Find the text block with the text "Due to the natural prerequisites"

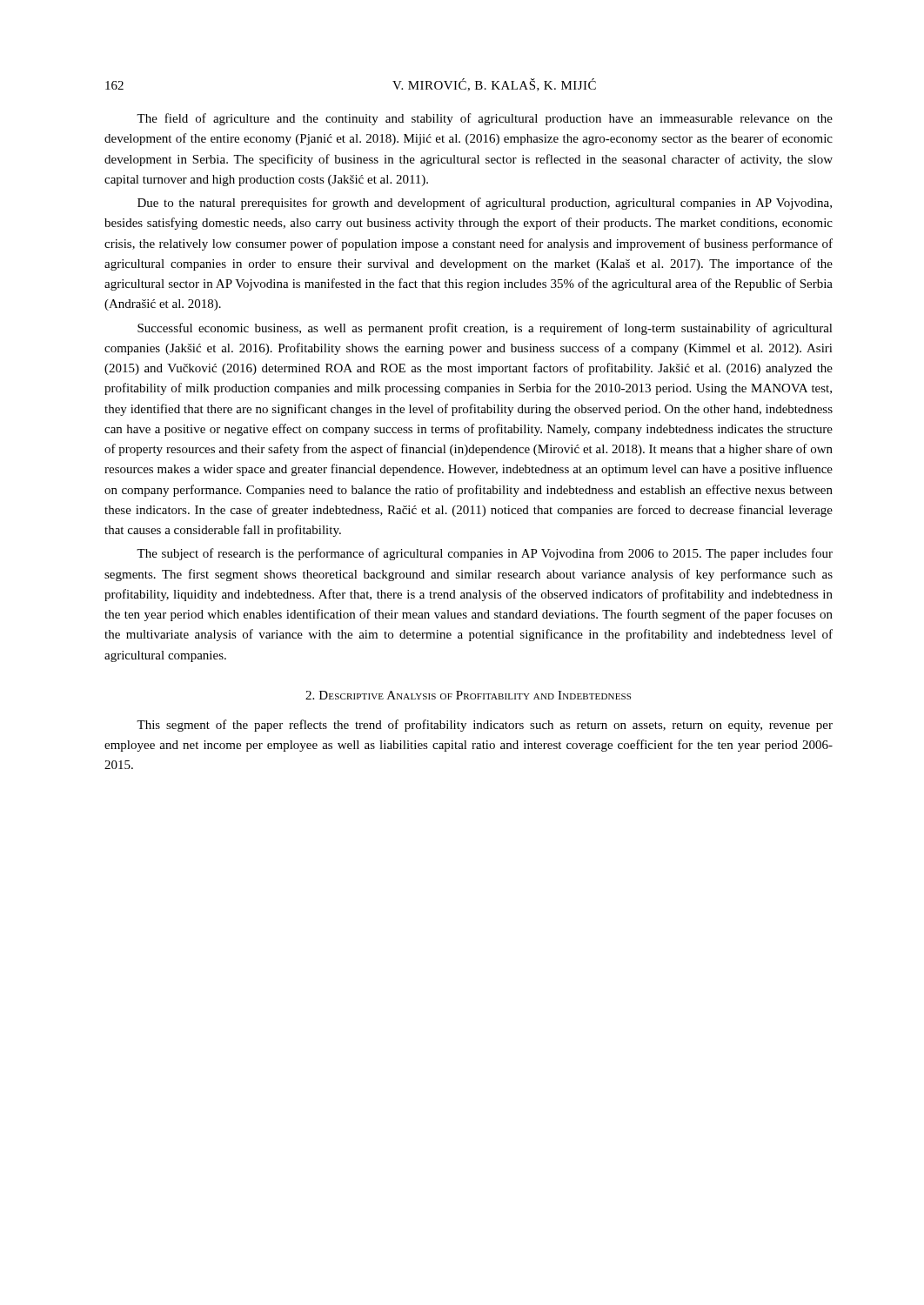click(469, 254)
